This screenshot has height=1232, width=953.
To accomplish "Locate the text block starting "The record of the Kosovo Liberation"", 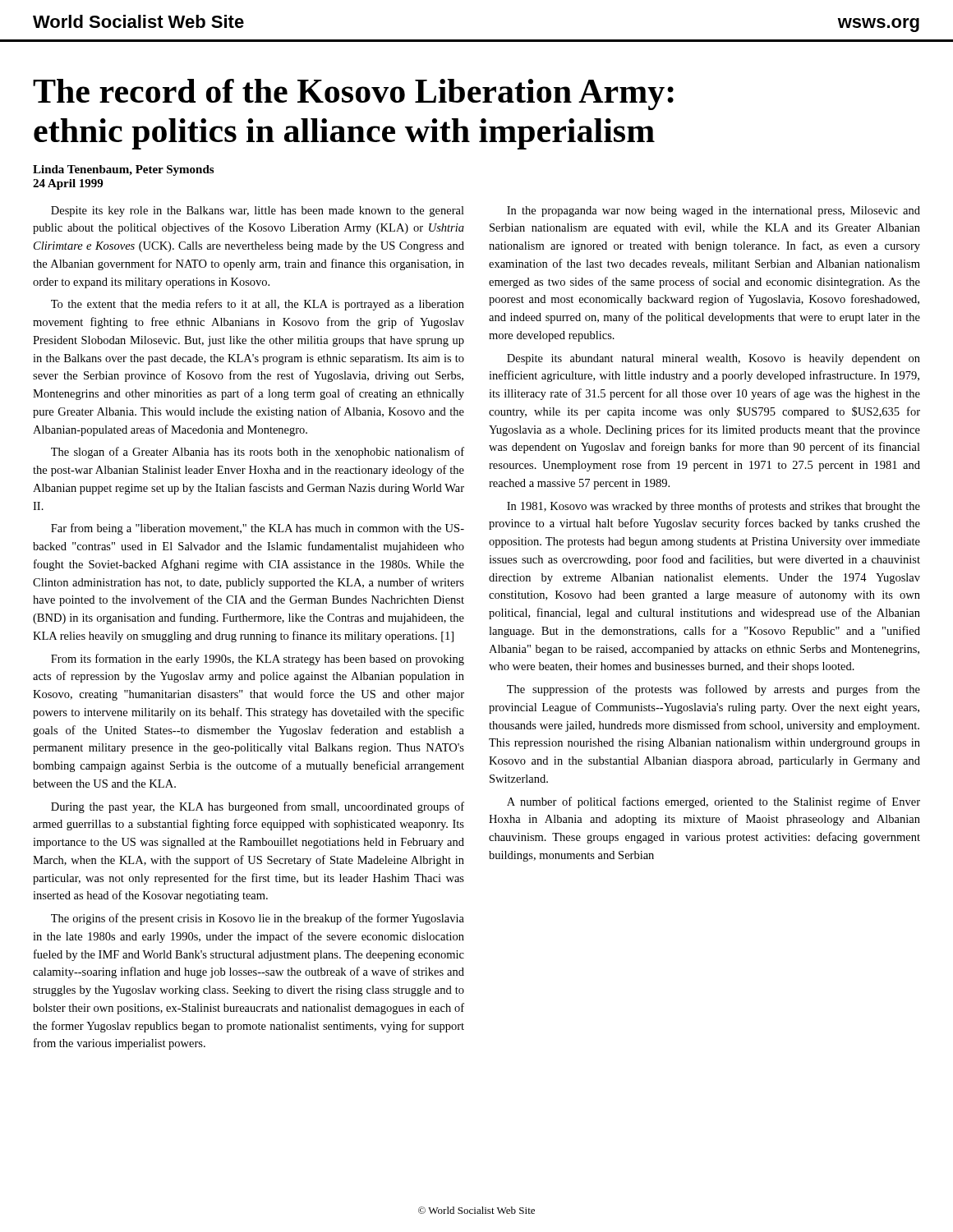I will (355, 111).
